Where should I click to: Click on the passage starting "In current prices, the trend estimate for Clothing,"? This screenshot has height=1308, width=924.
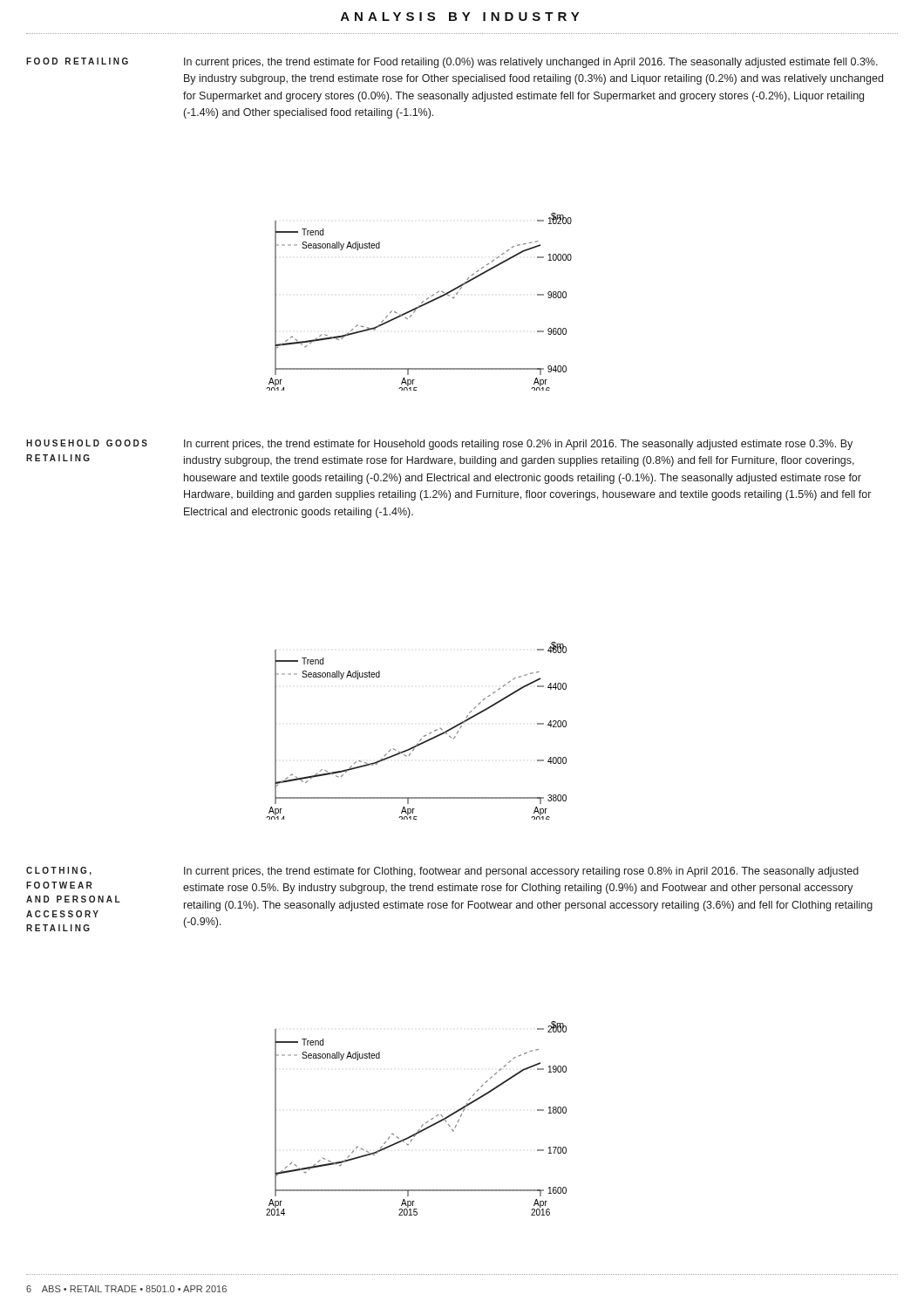536,897
